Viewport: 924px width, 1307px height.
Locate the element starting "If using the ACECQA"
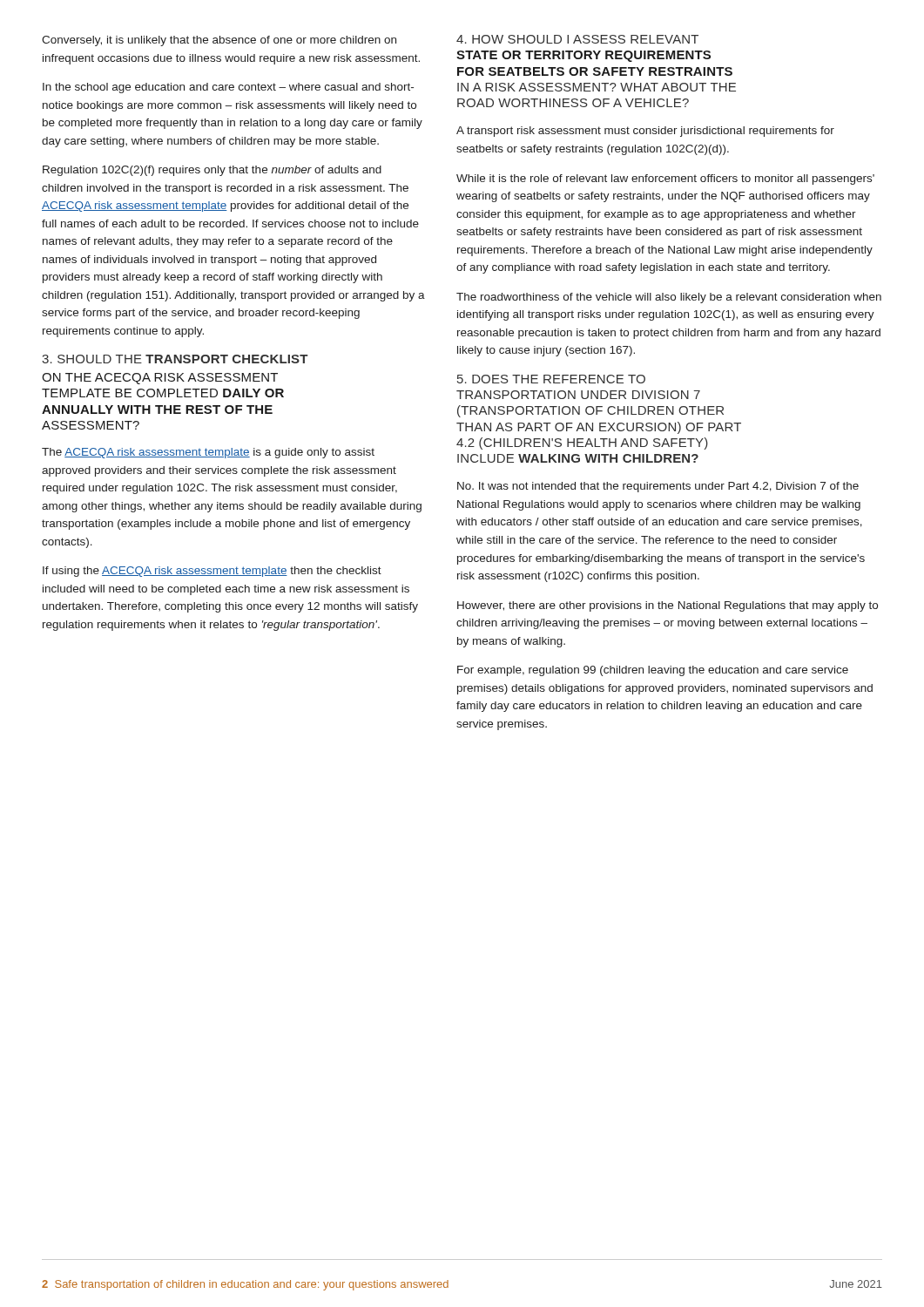point(233,598)
